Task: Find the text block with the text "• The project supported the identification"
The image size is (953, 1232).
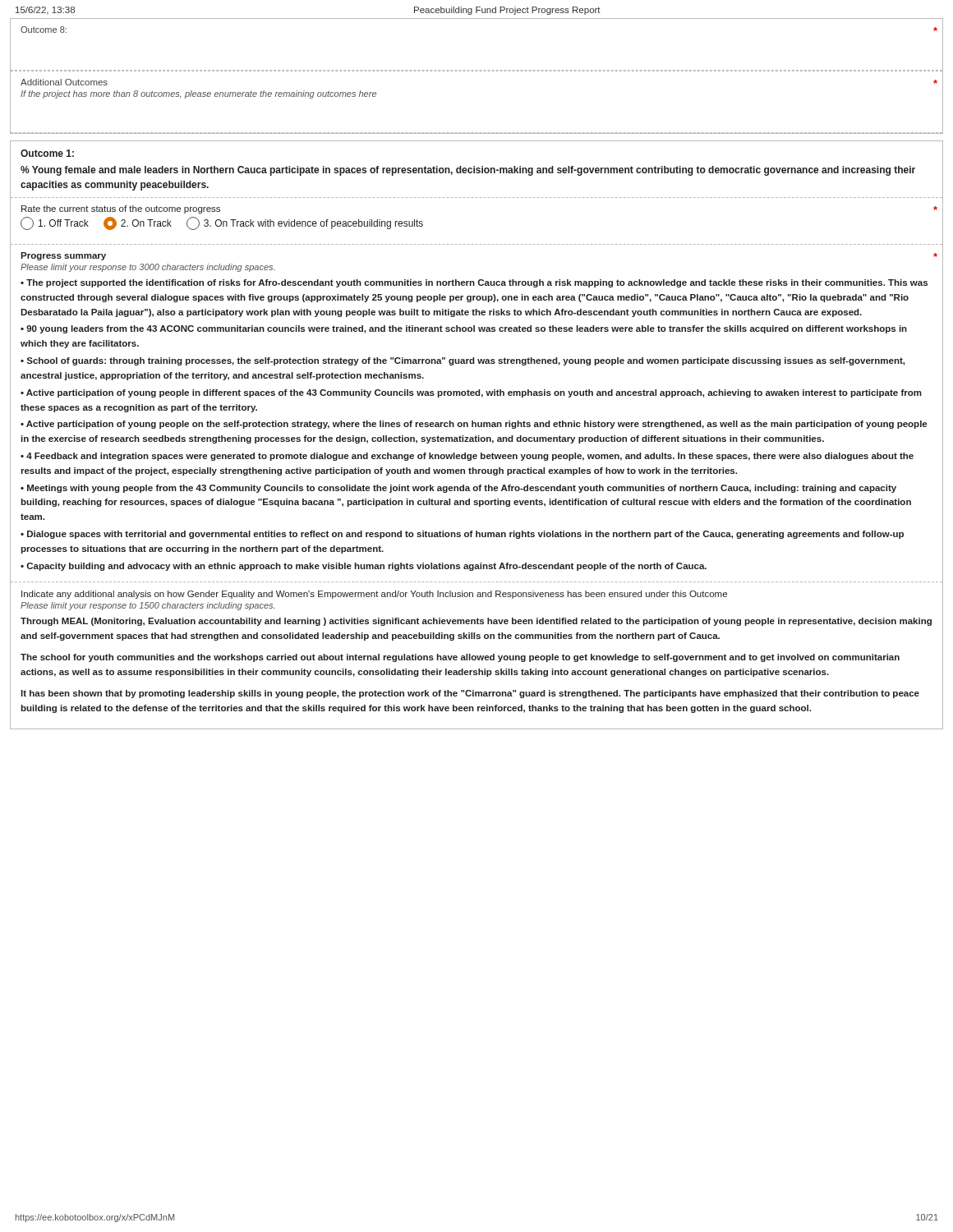Action: [x=476, y=425]
